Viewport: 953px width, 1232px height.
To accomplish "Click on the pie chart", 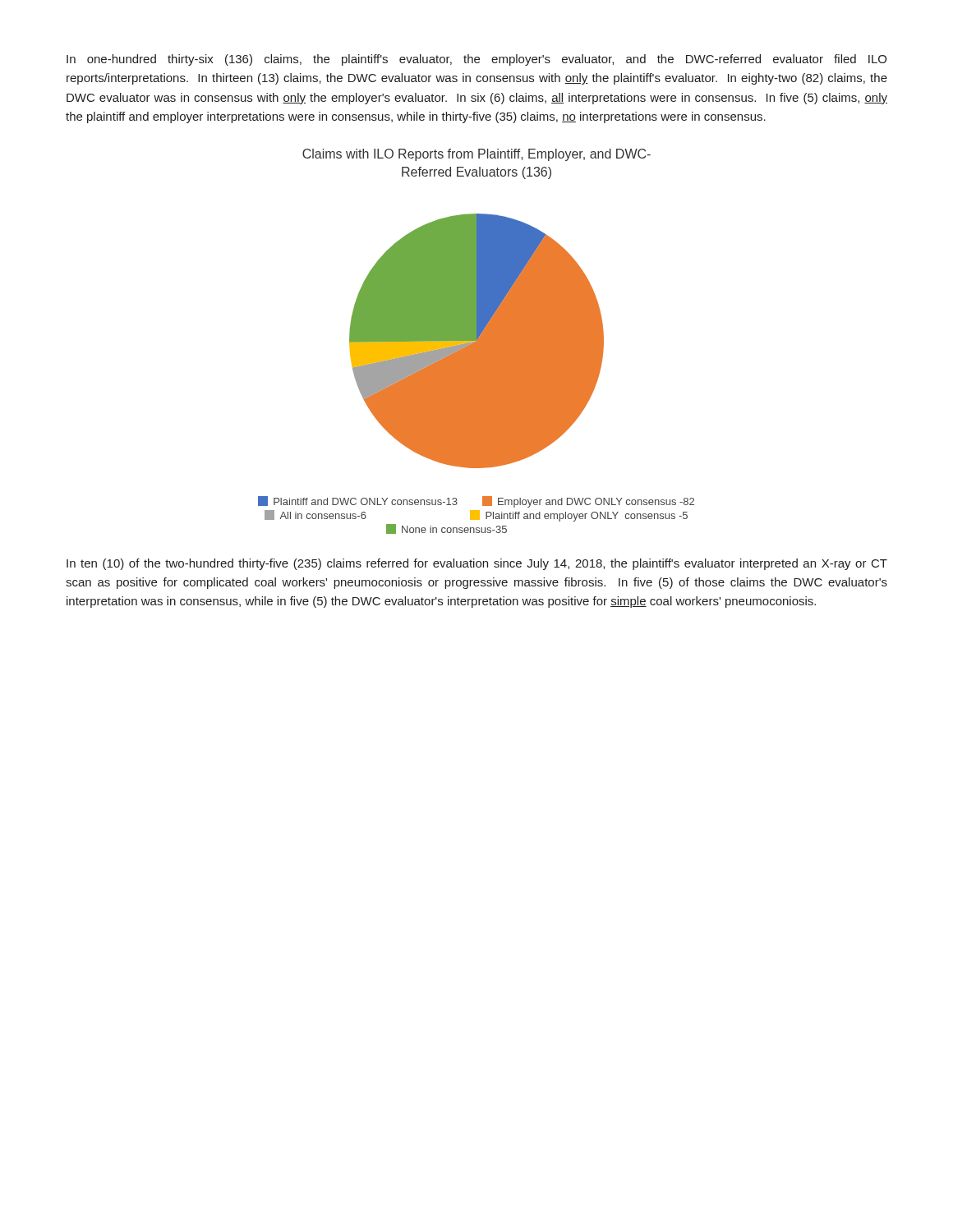I will 476,340.
